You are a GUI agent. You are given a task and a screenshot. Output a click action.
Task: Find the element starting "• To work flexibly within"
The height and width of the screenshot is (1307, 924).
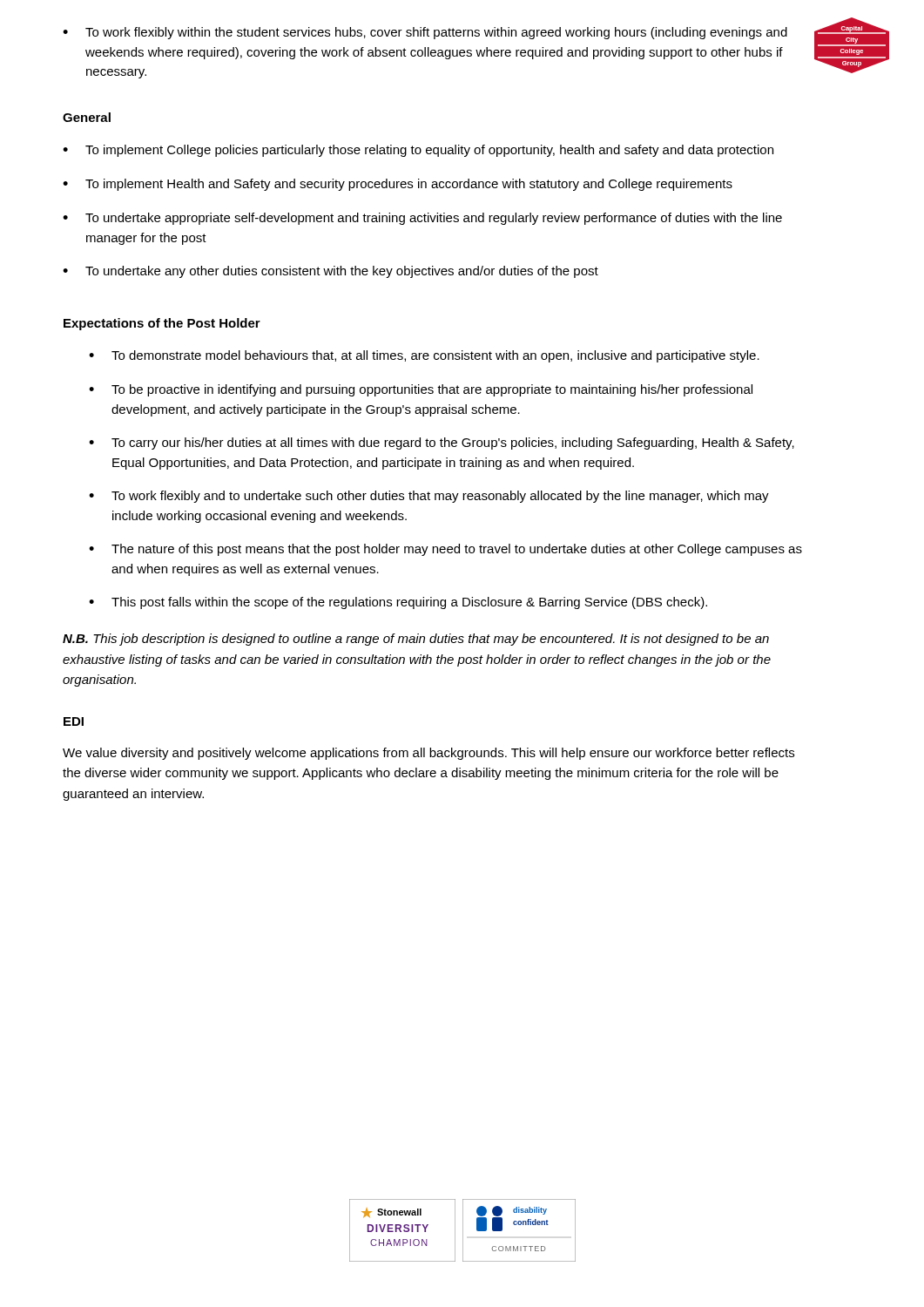[x=432, y=52]
